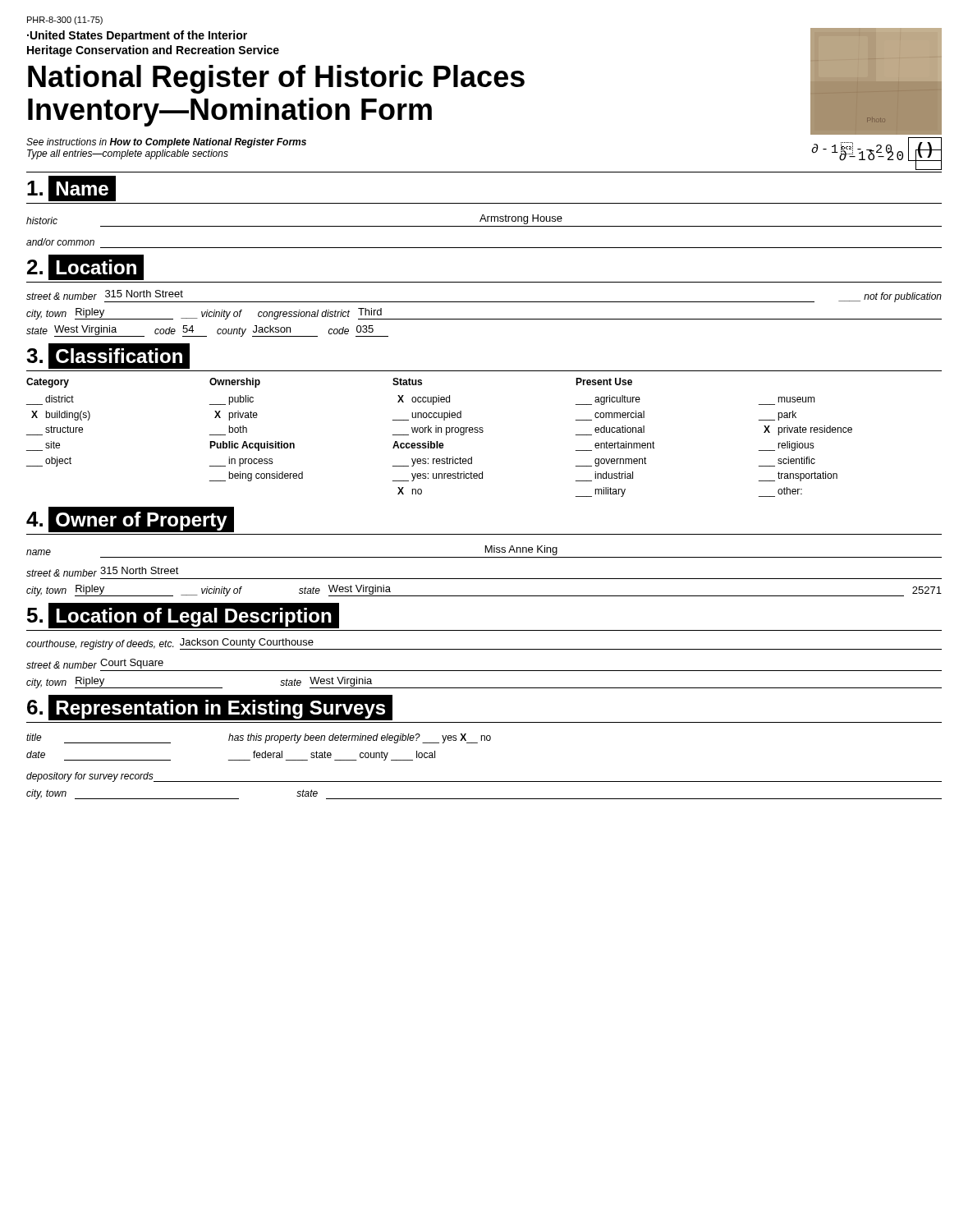Click on the text block that reads "city, town Ripley state"
968x1232 pixels.
coord(484,682)
